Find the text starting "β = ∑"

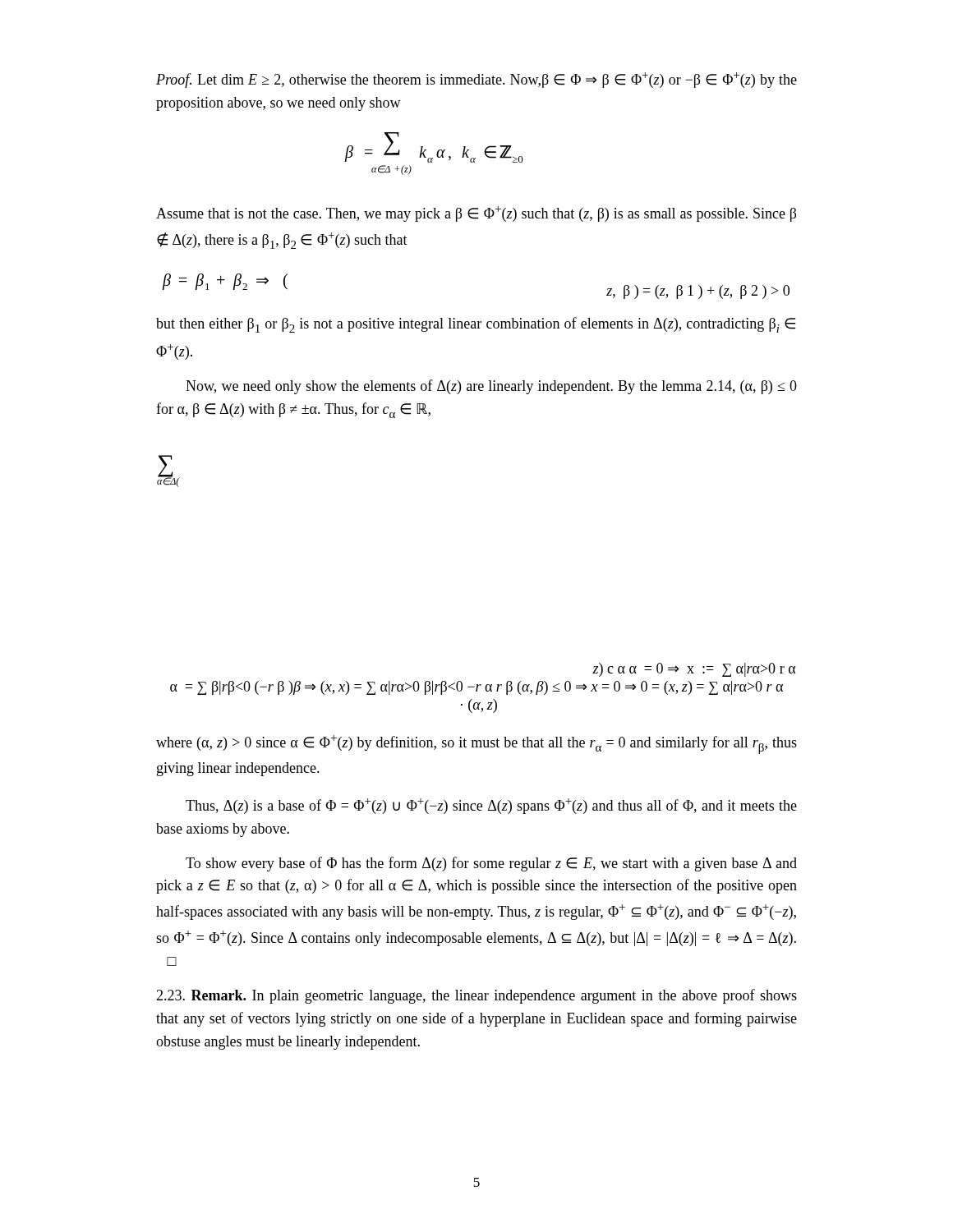[x=476, y=155]
